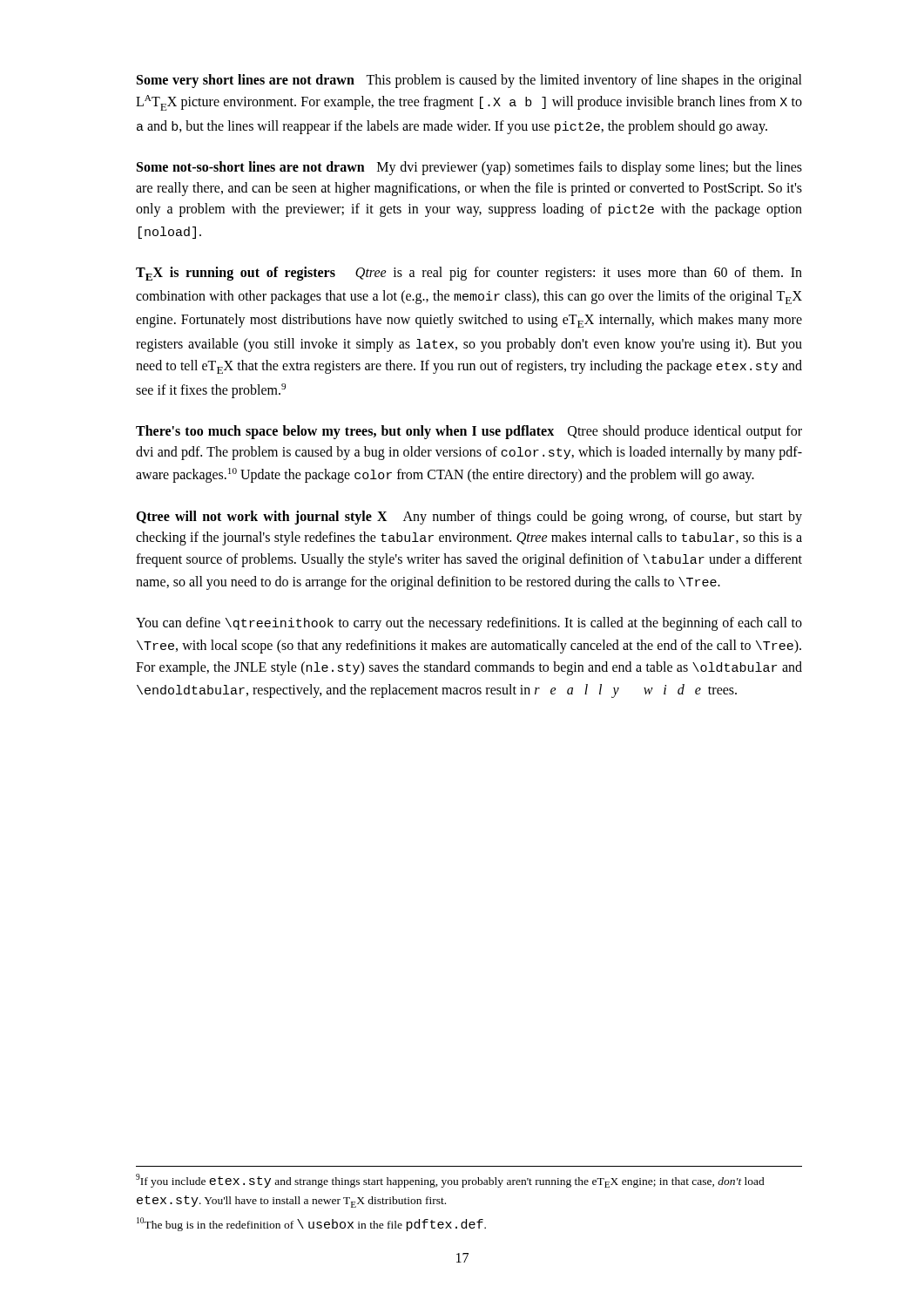Screen dimensions: 1307x924
Task: Point to the block starting "9If you include"
Action: tap(450, 1191)
